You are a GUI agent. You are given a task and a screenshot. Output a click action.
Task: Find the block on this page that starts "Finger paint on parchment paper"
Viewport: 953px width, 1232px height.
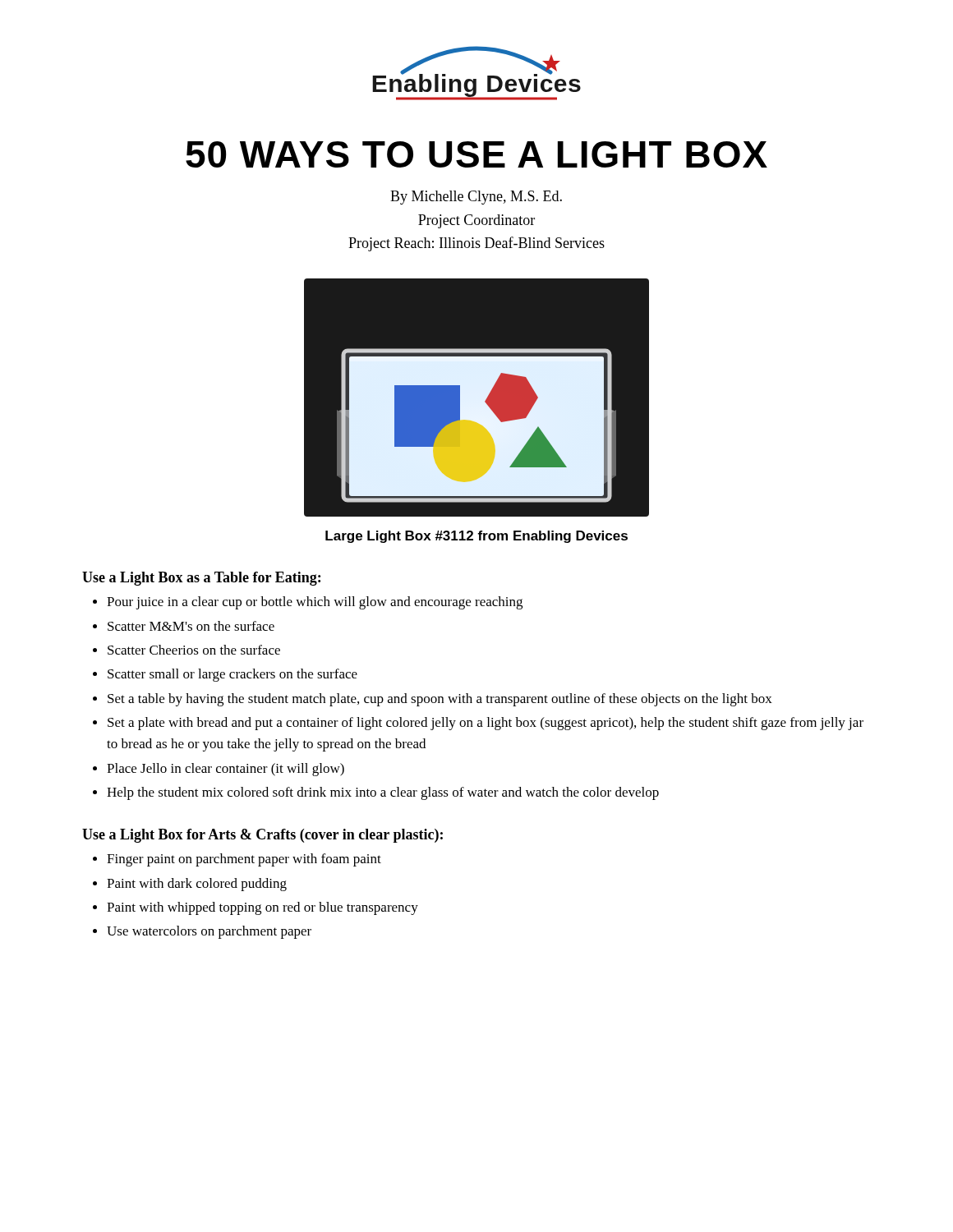244,859
